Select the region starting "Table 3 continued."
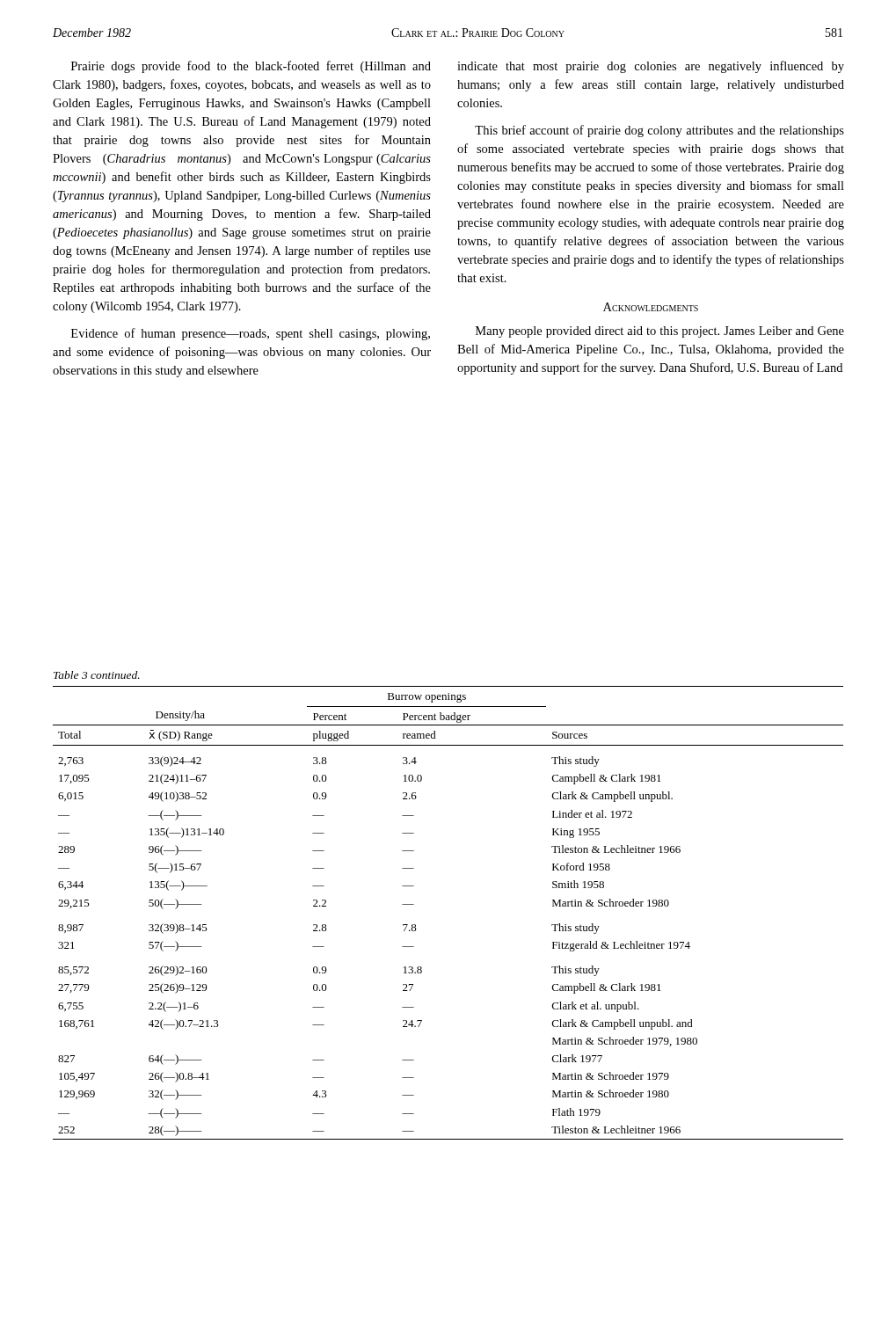This screenshot has height=1319, width=896. coord(97,675)
